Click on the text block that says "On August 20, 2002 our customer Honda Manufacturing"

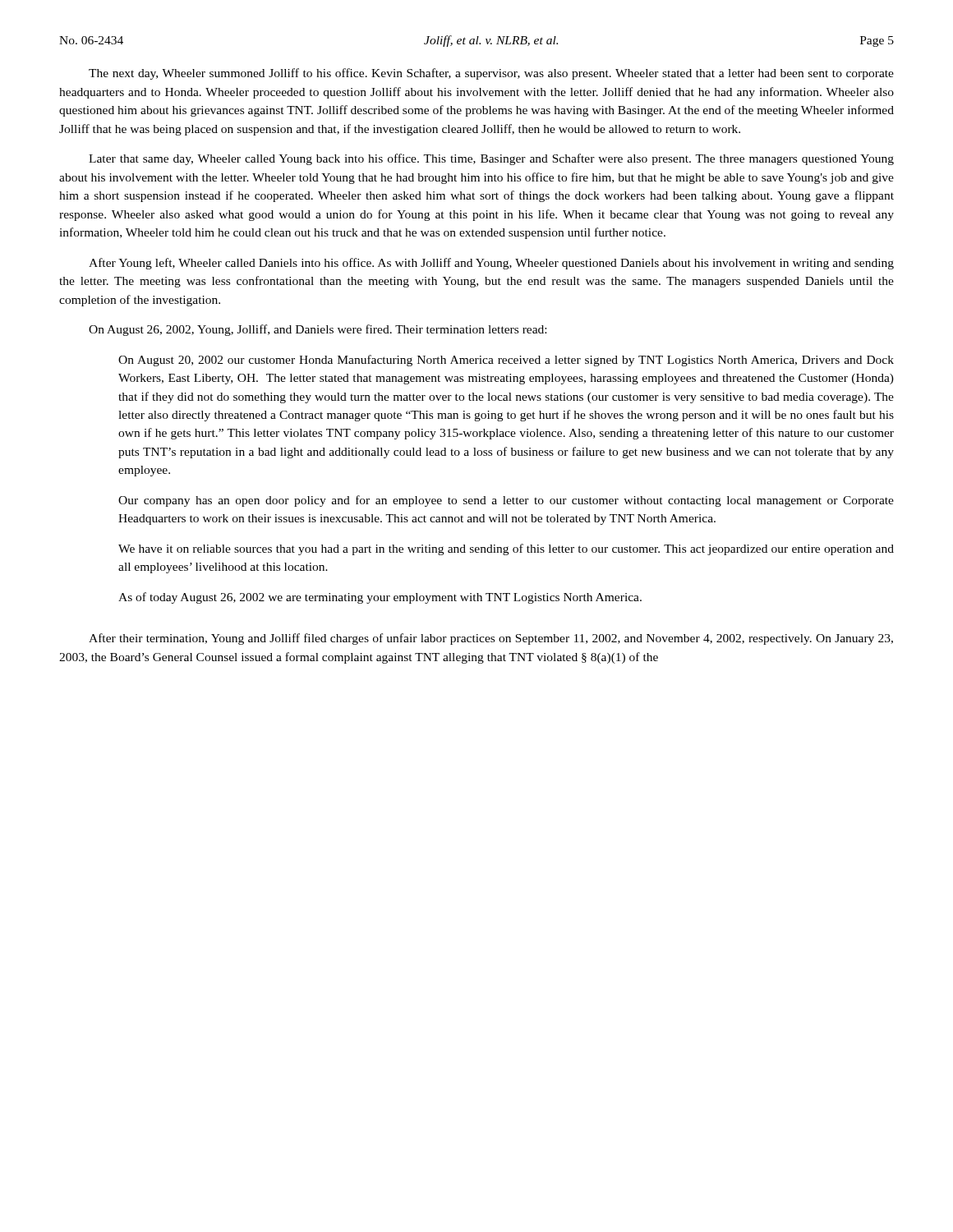[506, 414]
